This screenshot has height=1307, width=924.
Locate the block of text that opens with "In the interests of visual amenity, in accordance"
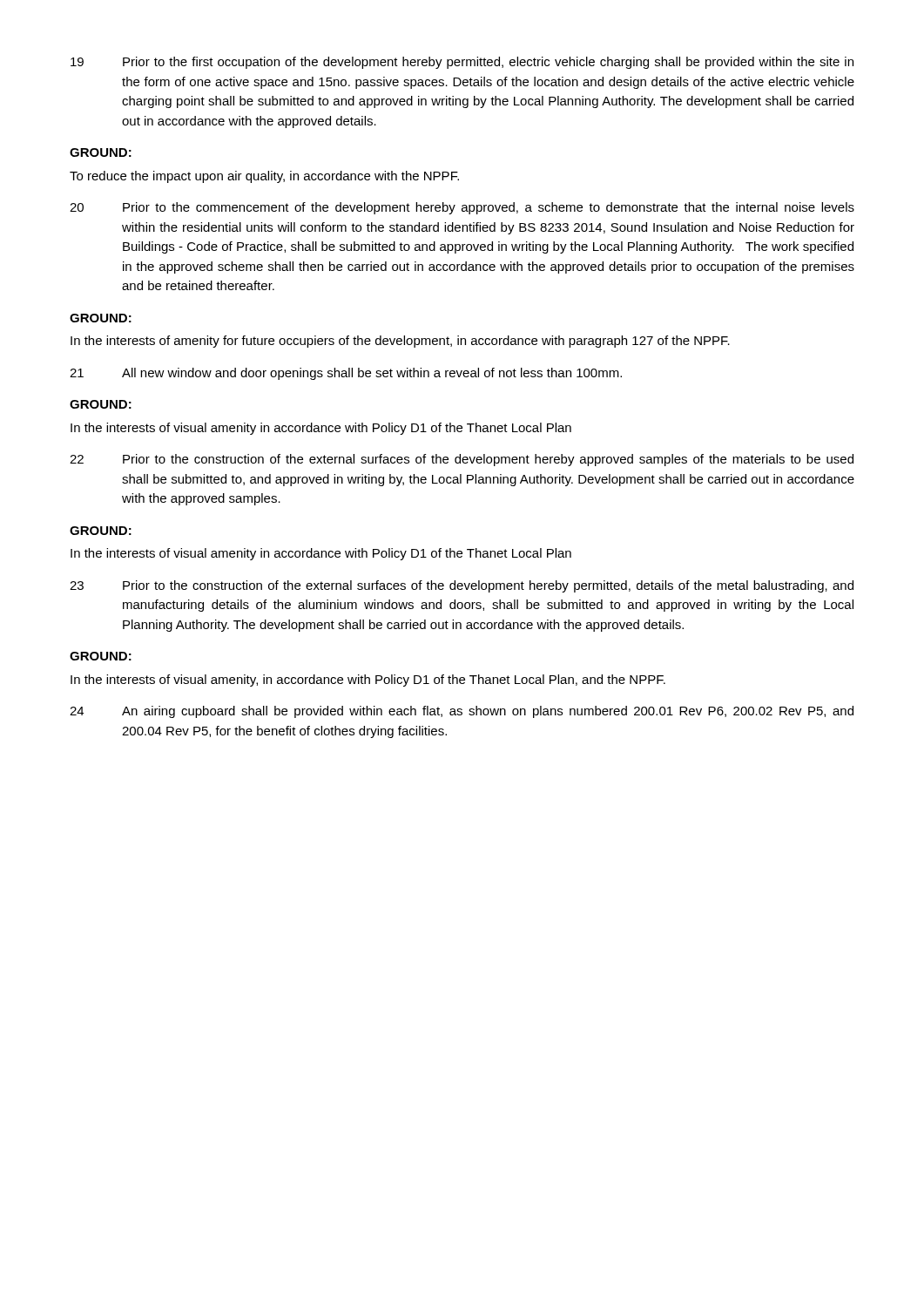[x=368, y=679]
